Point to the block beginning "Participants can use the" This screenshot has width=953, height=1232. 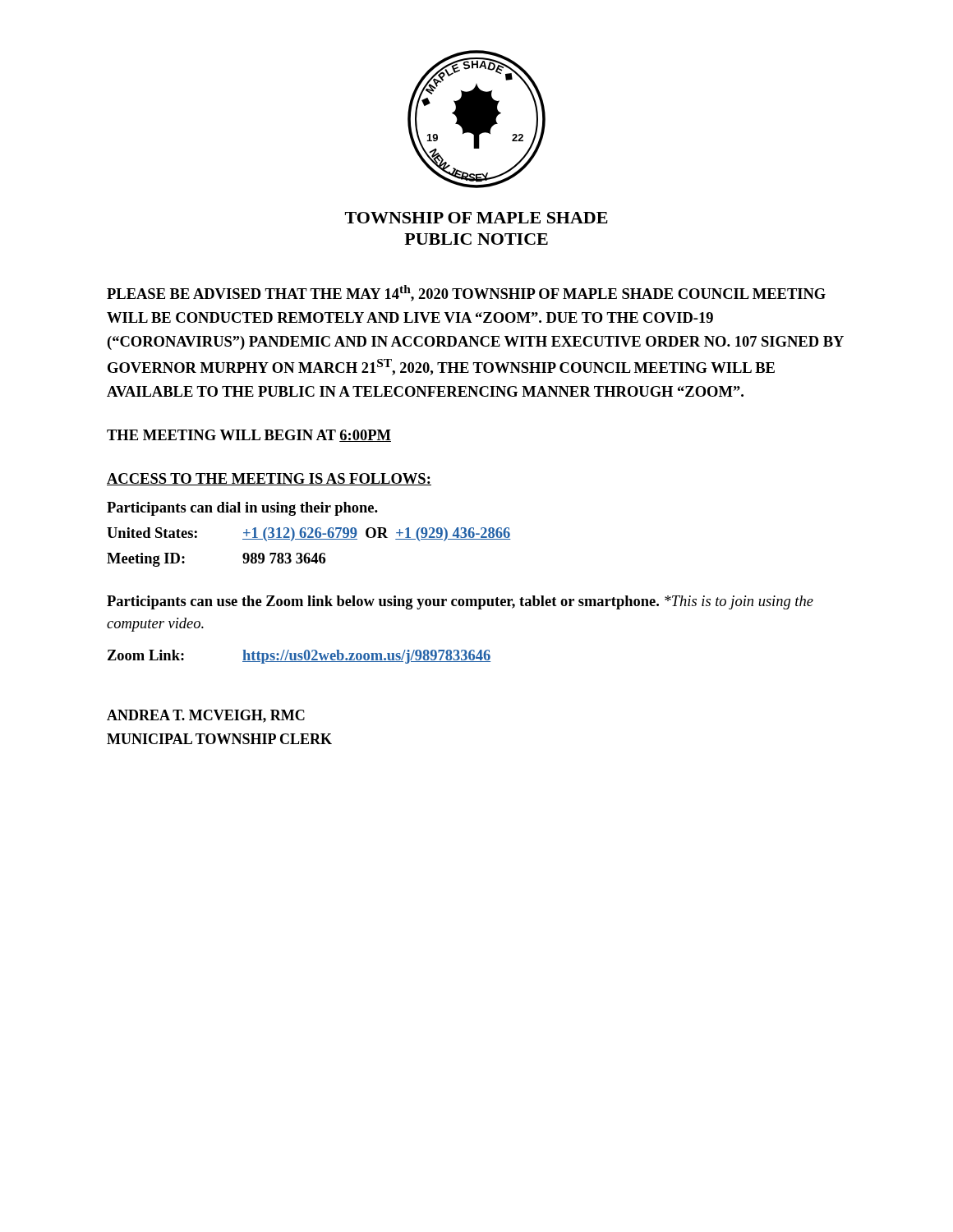click(x=460, y=612)
